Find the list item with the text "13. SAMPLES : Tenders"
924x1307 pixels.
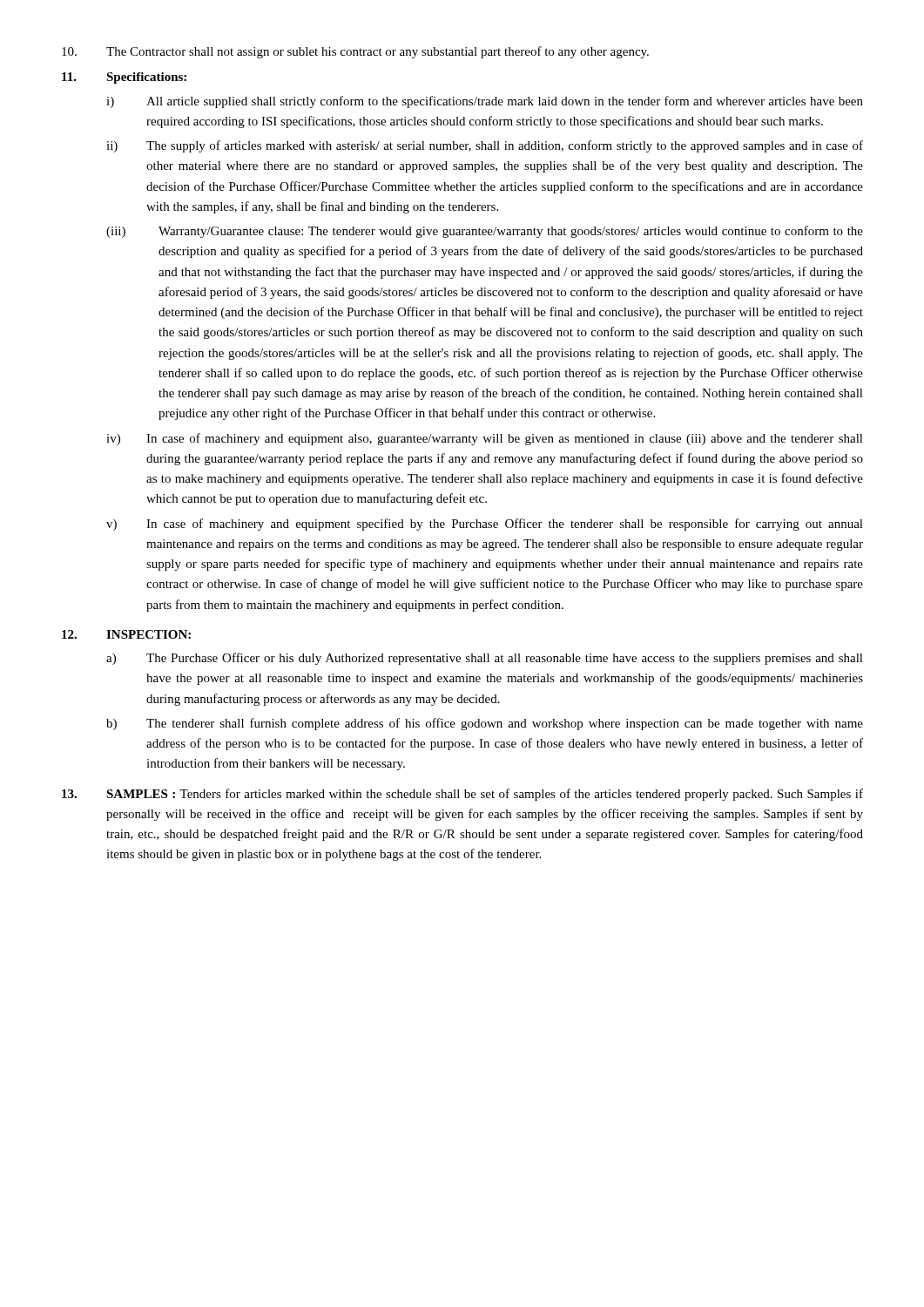pyautogui.click(x=462, y=824)
